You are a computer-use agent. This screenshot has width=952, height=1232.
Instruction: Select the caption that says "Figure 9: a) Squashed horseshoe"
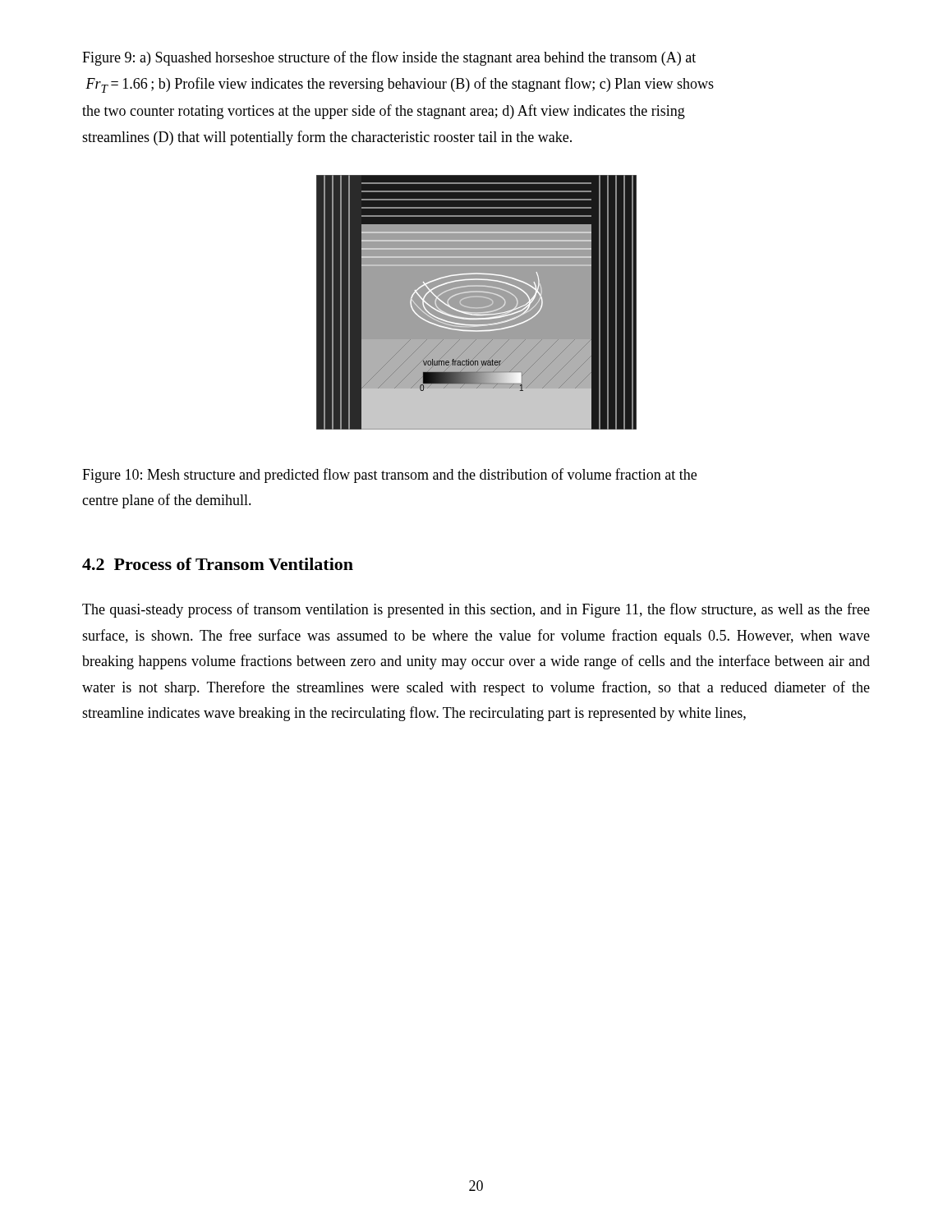(398, 97)
